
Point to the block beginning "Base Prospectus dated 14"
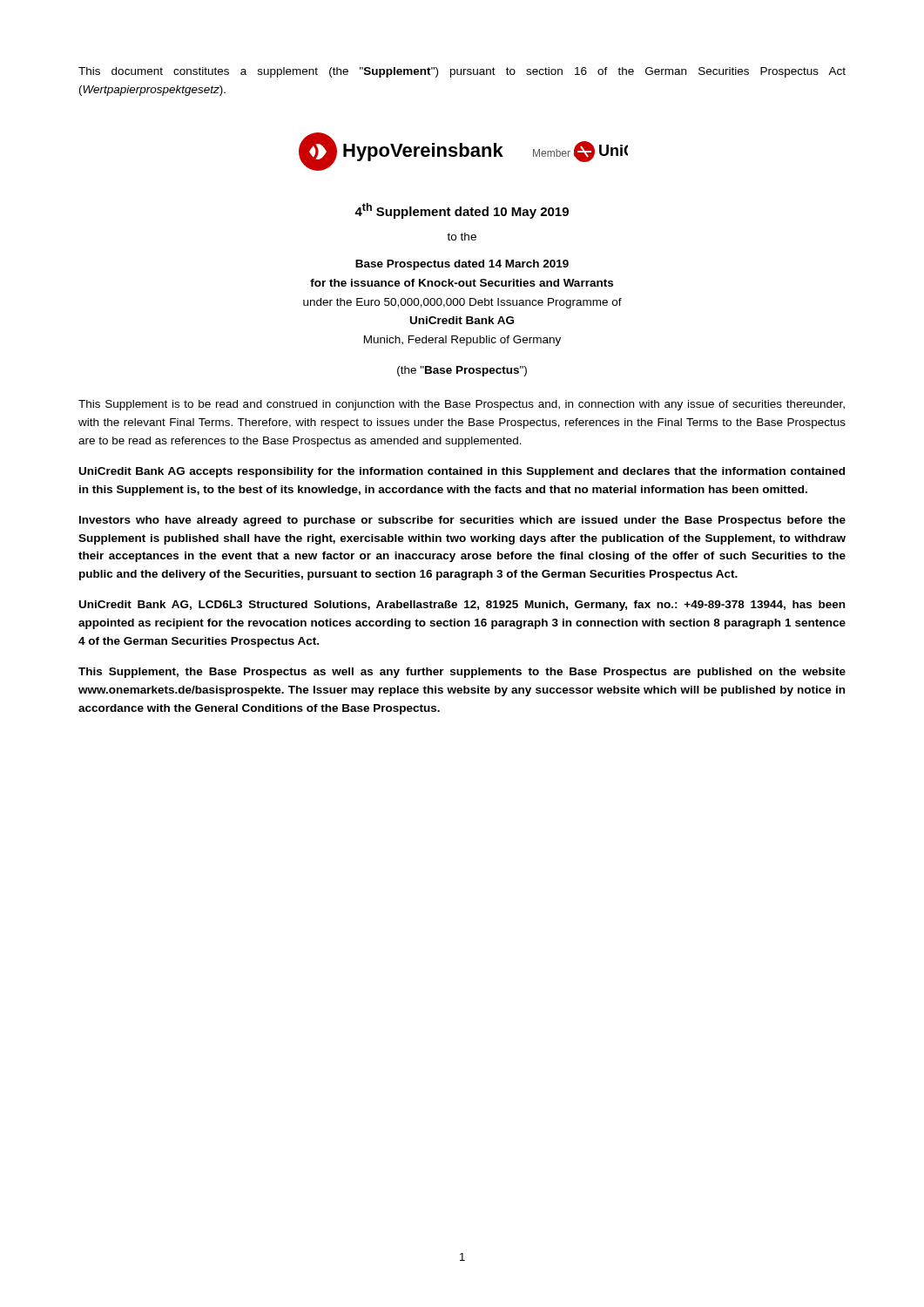tap(462, 302)
